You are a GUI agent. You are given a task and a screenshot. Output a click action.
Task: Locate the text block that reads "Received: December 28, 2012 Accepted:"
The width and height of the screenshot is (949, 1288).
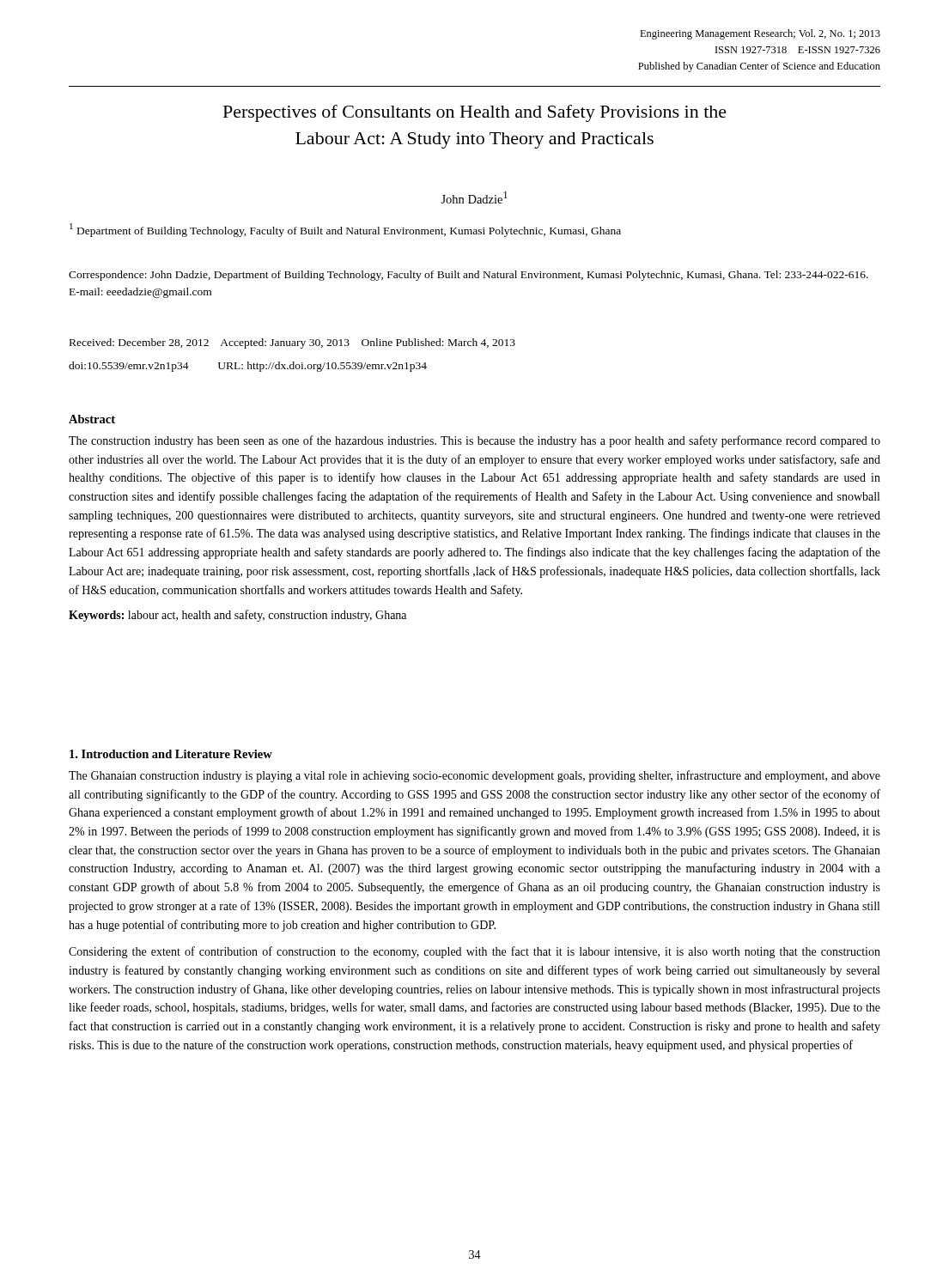tap(292, 354)
